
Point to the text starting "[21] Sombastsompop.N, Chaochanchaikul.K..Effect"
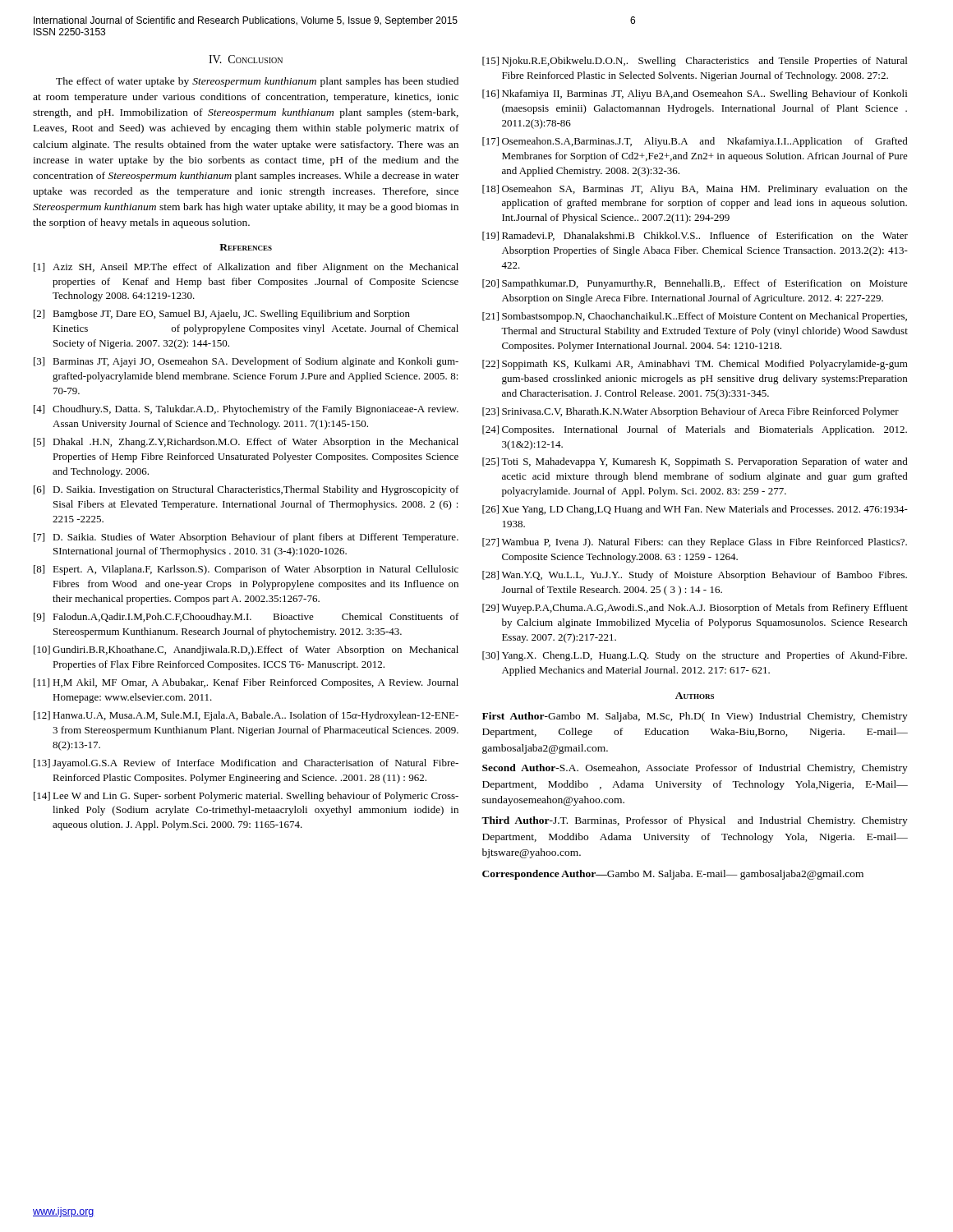pyautogui.click(x=695, y=331)
